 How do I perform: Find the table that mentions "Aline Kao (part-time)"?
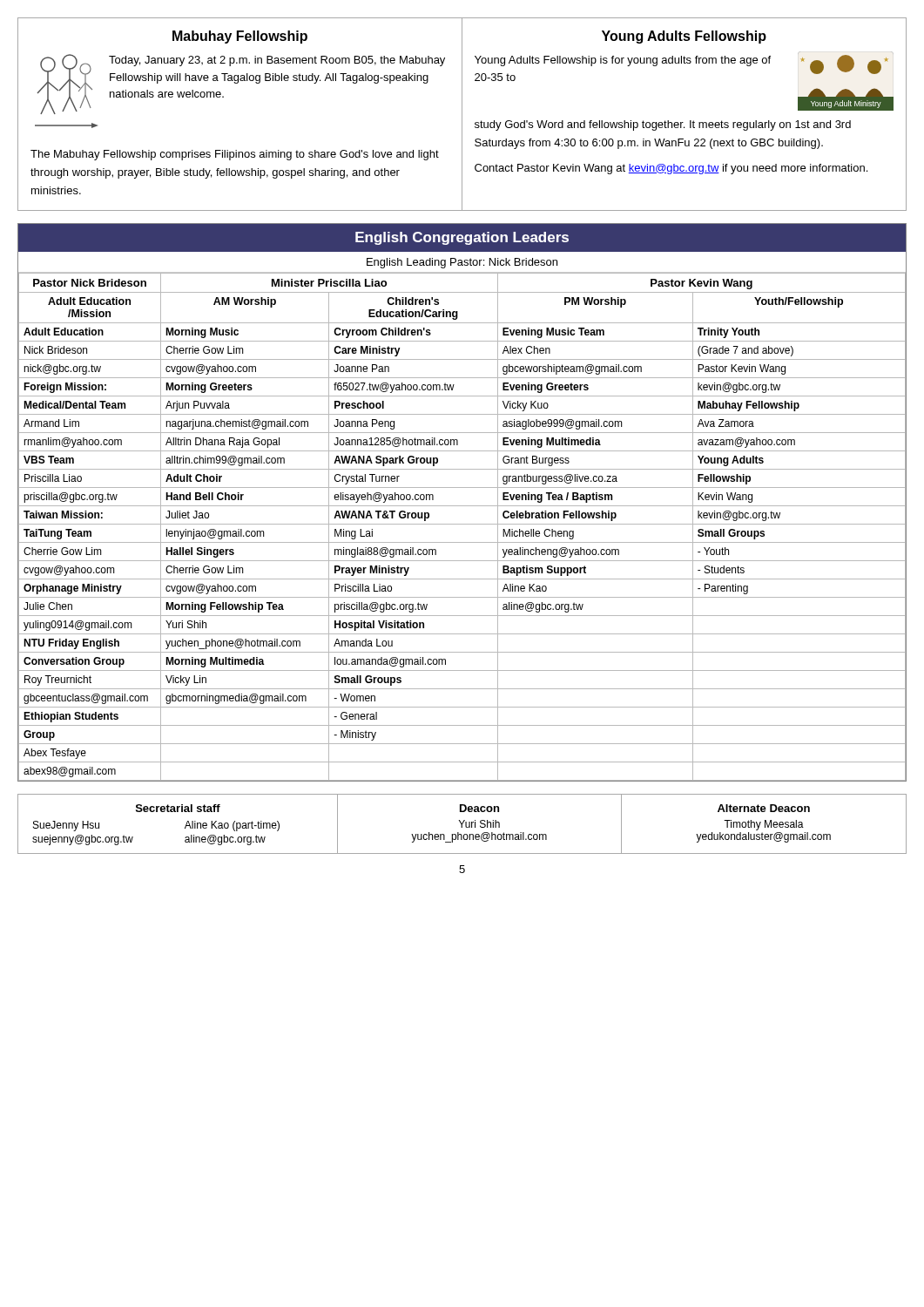[178, 824]
